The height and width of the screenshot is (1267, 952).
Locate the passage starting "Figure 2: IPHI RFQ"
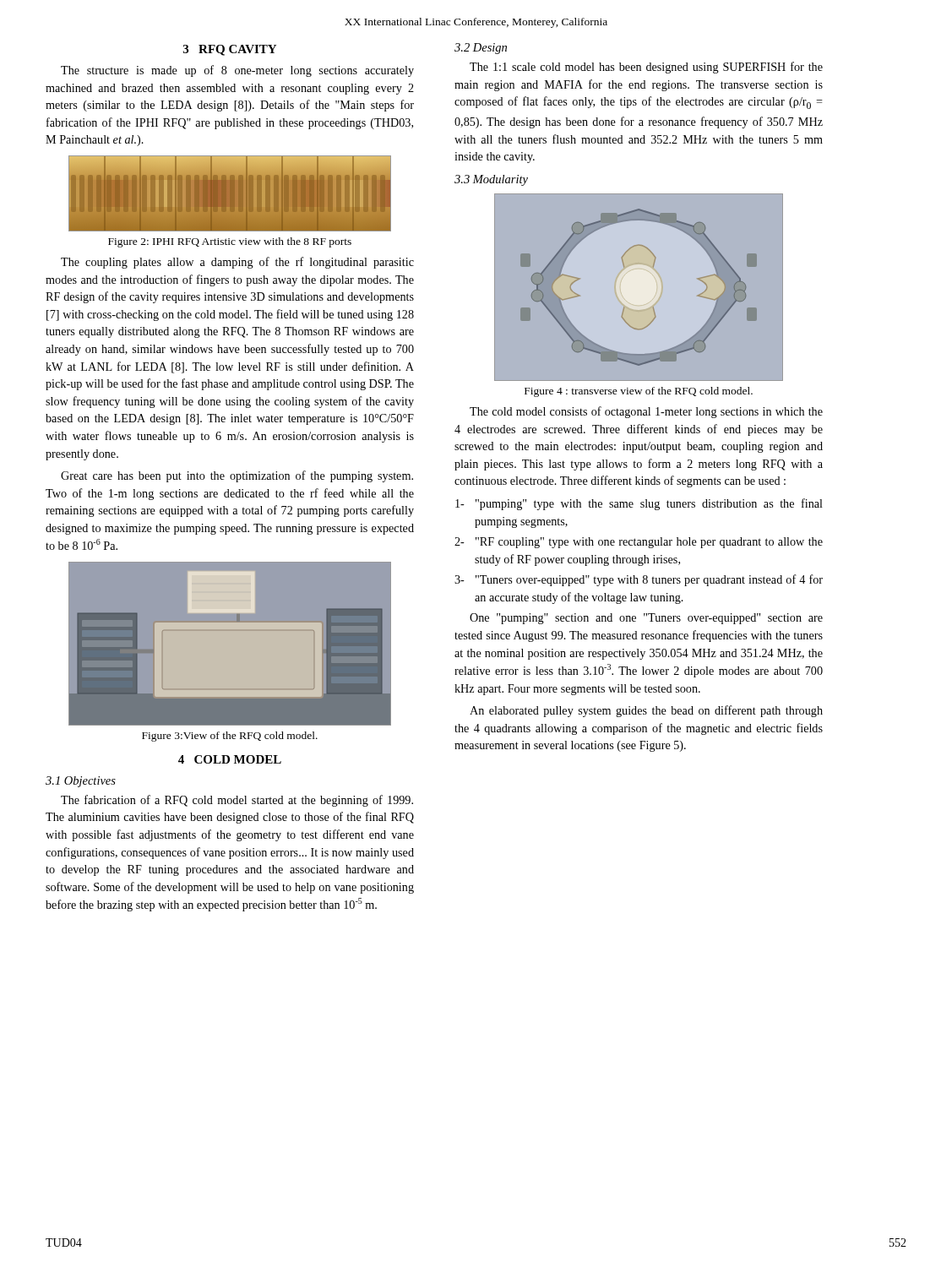[x=230, y=241]
